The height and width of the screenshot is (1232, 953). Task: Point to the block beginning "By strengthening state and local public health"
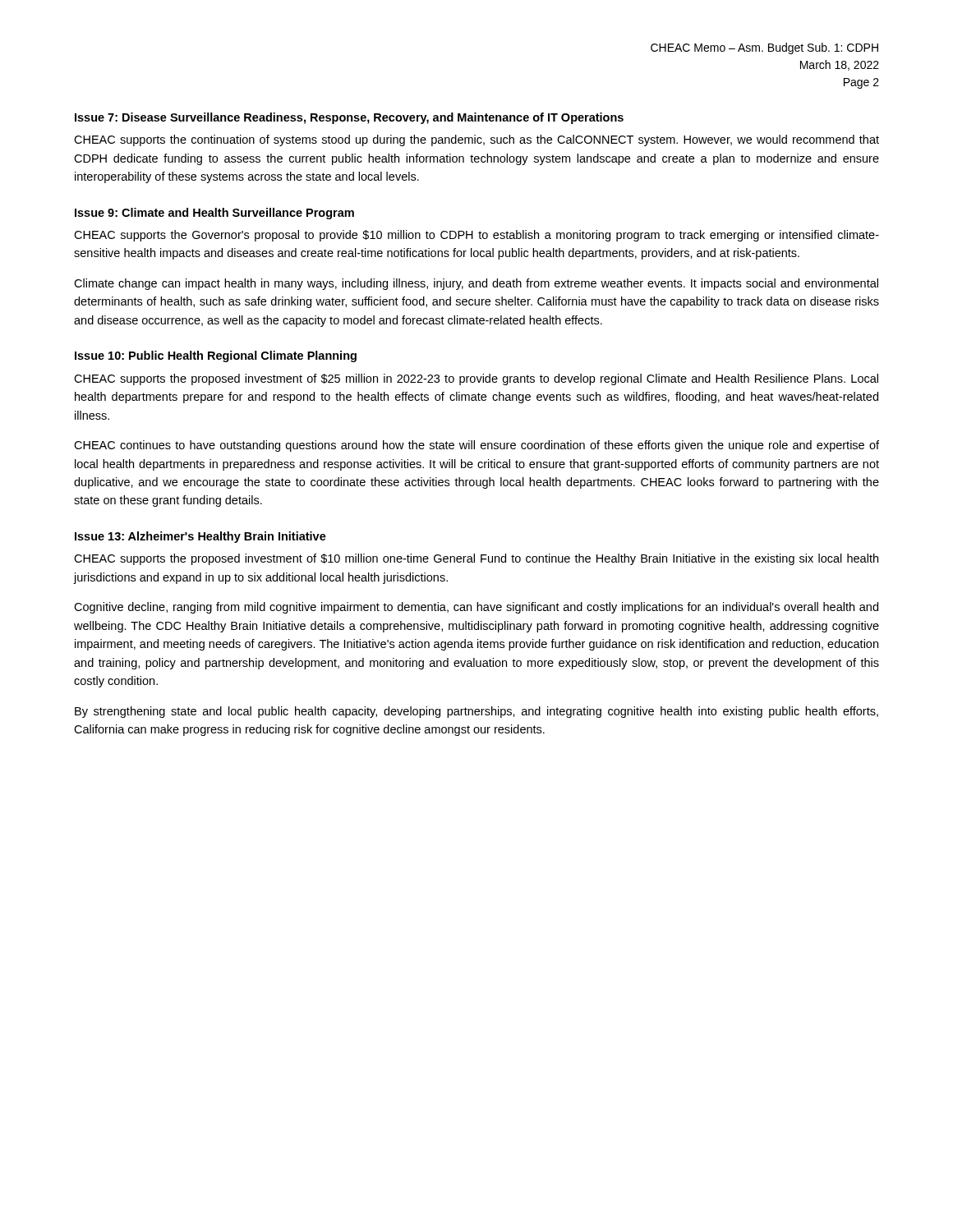tap(476, 720)
